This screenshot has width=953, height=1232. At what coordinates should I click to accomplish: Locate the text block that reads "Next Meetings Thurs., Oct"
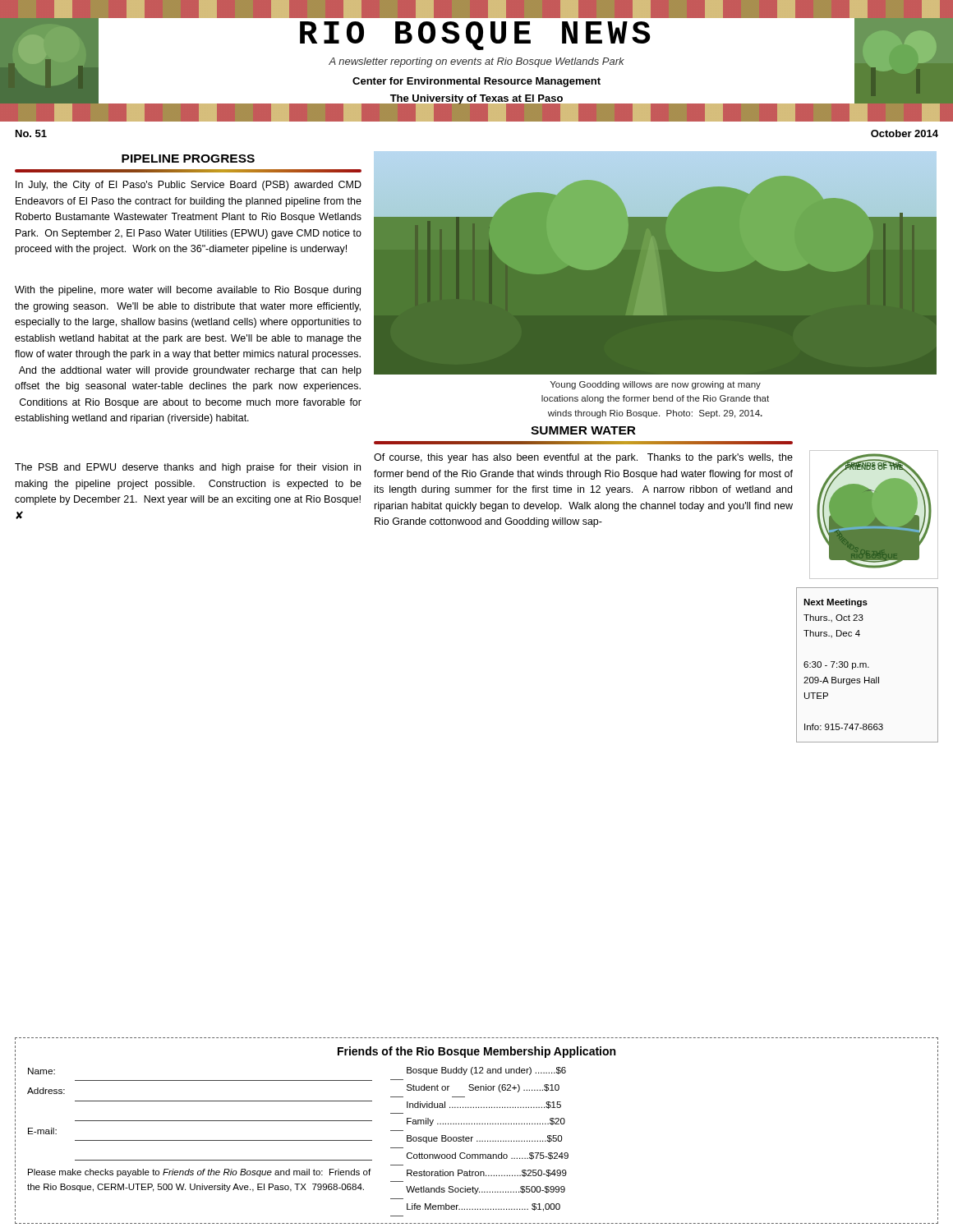843,664
